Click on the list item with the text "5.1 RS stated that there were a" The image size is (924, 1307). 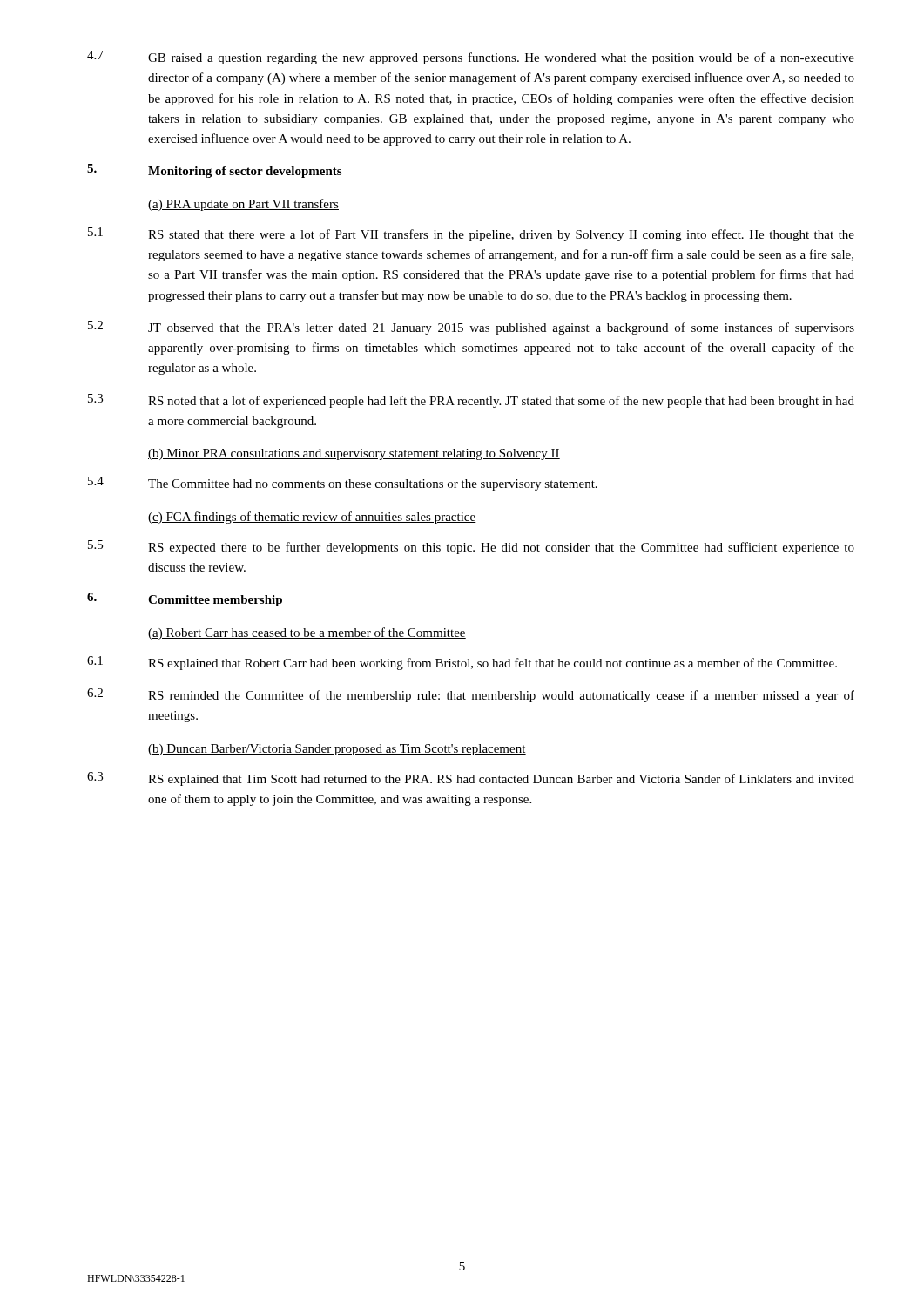[471, 265]
